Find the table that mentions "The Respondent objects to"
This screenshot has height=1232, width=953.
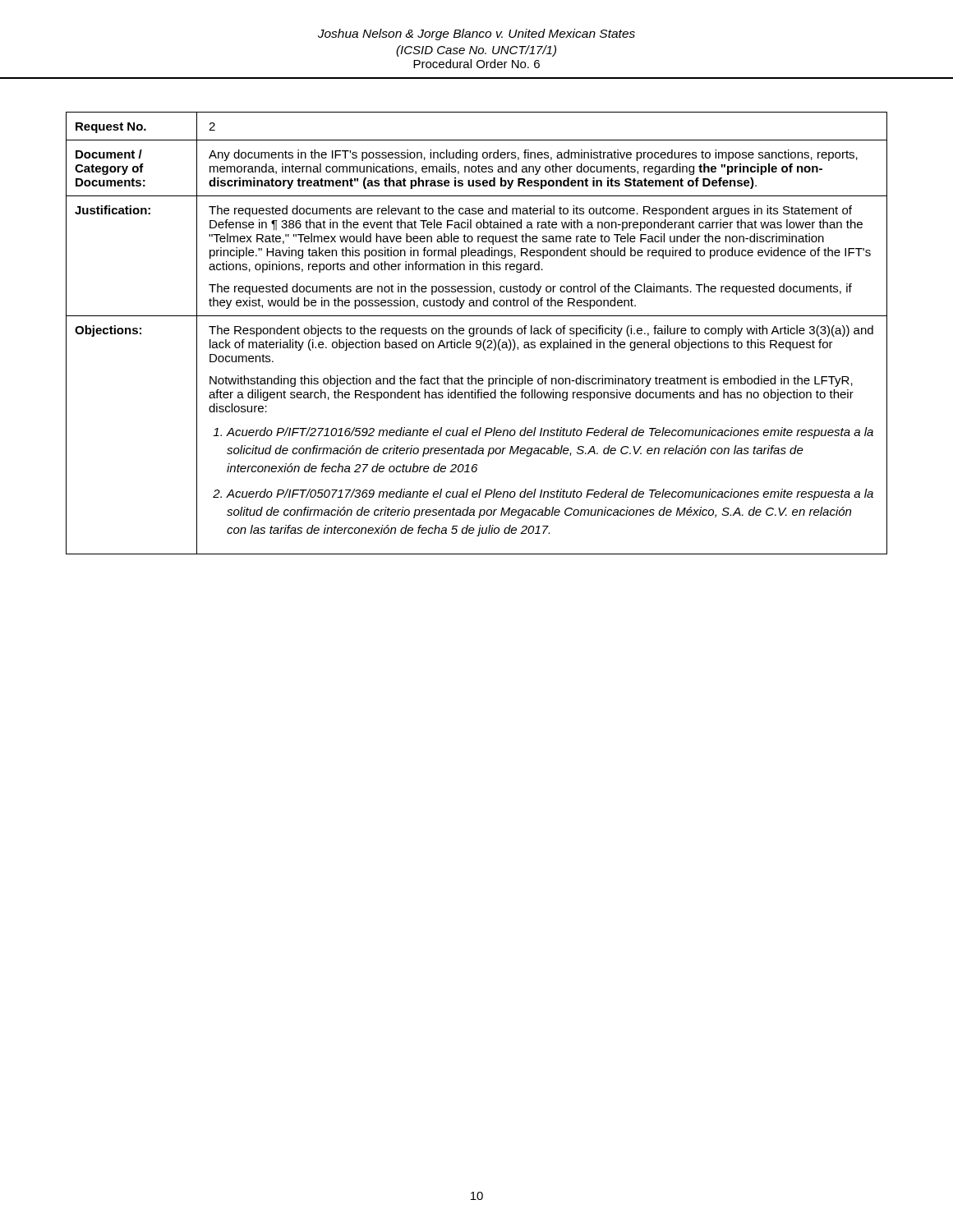point(476,333)
